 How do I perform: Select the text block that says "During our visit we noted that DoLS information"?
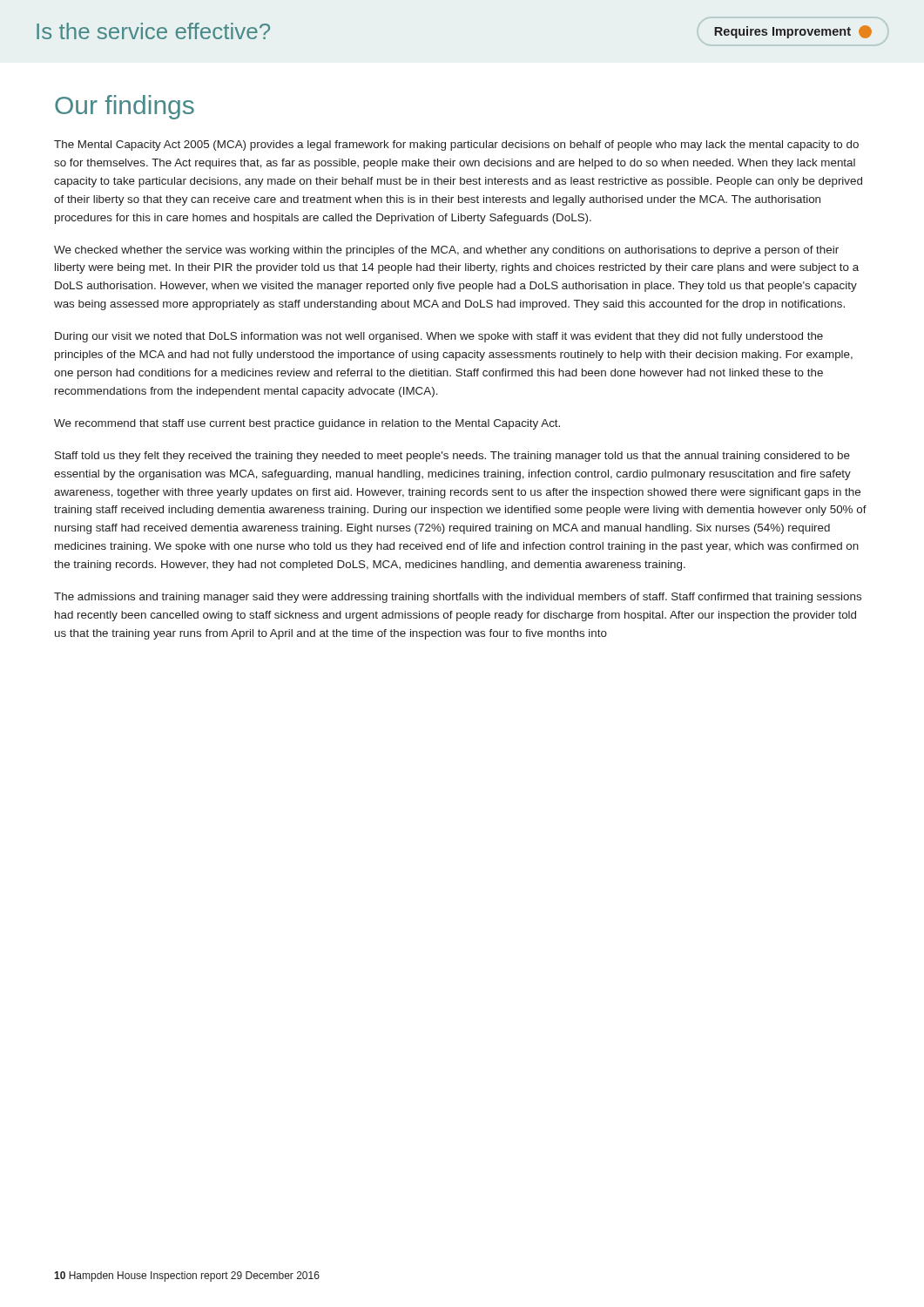pos(454,363)
